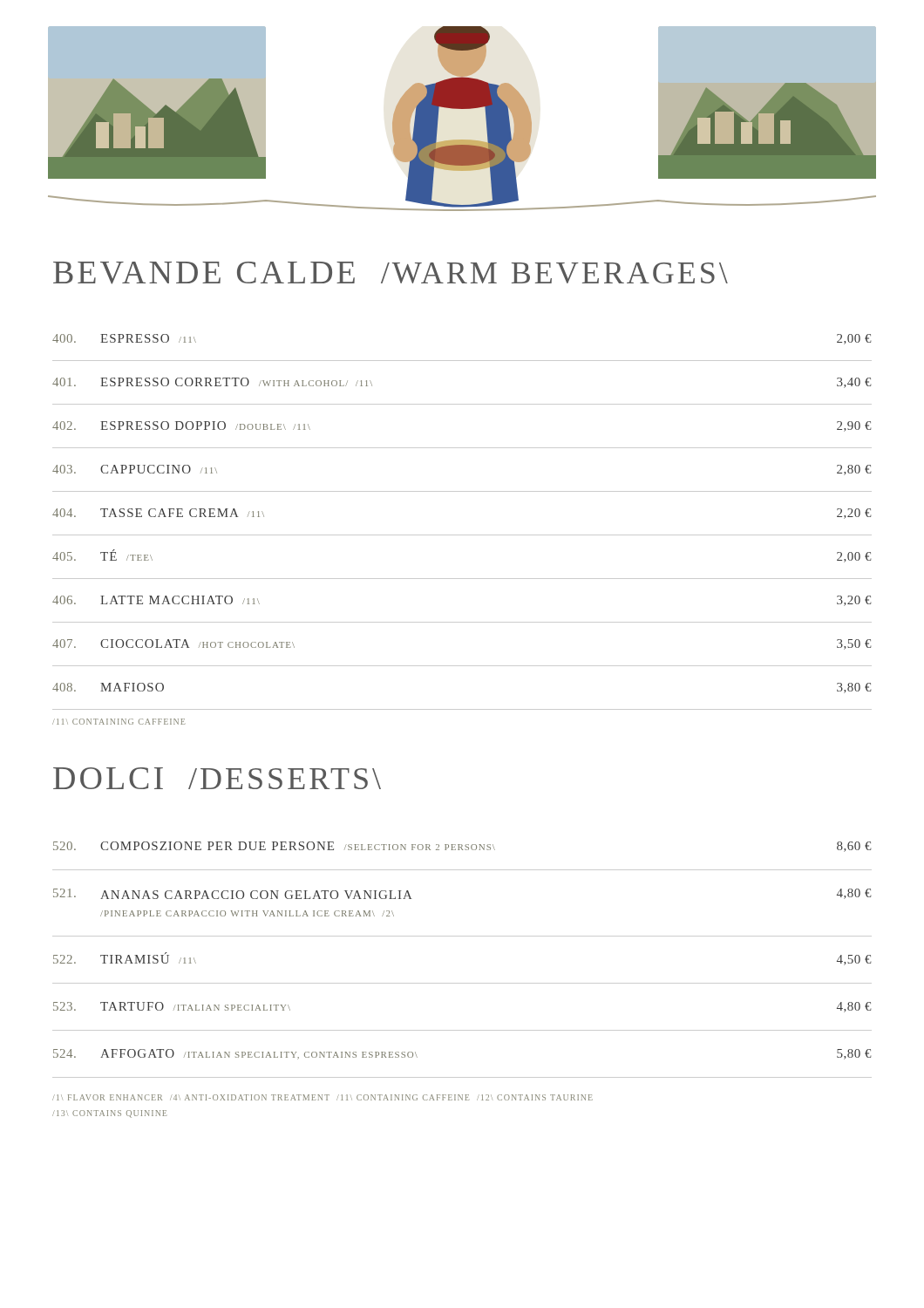The height and width of the screenshot is (1308, 924).
Task: Select the passage starting "403. CAPPUCCINO /11\ 2,80"
Action: [x=61, y=470]
